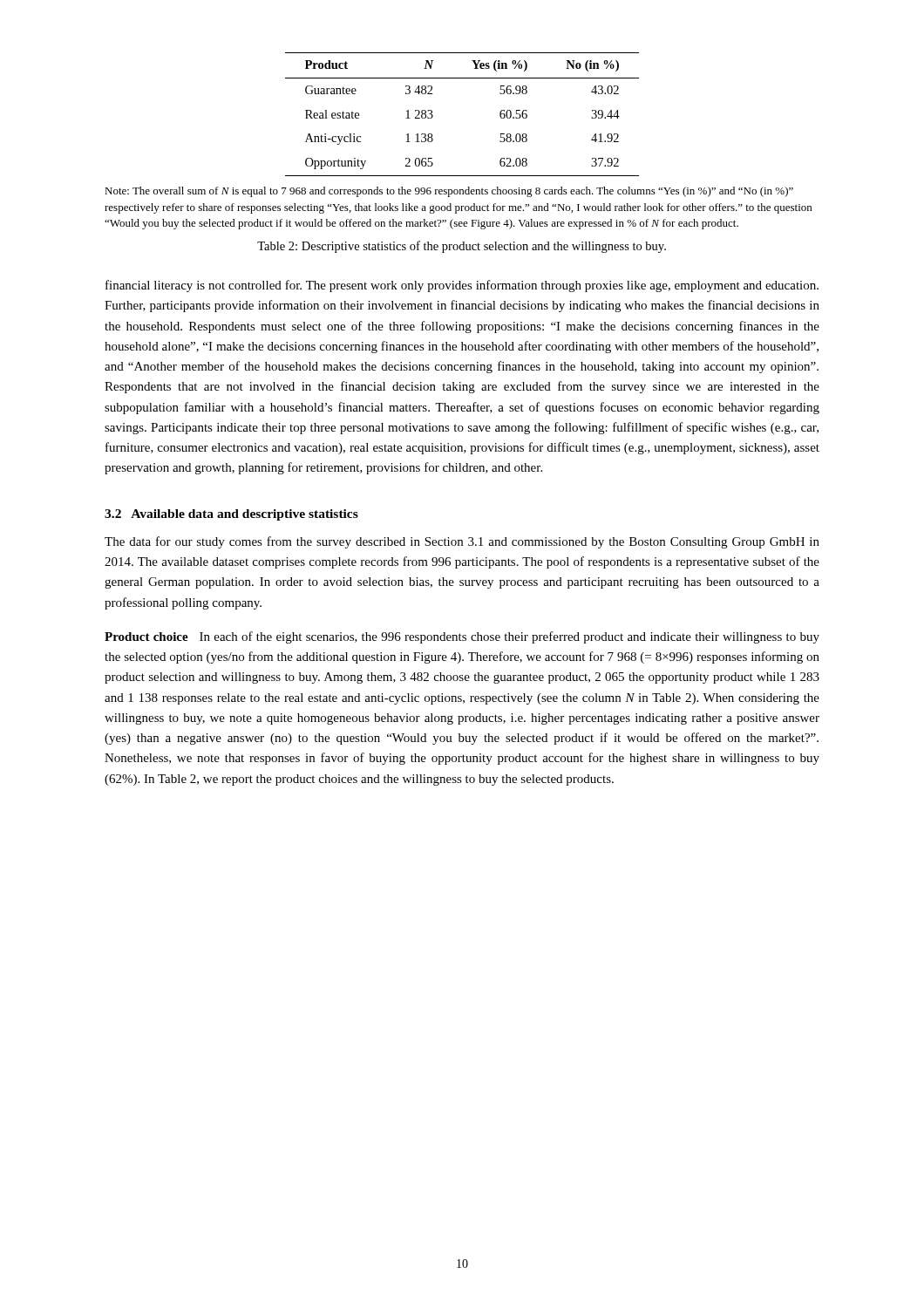924x1308 pixels.
Task: Locate the table
Action: [x=462, y=114]
